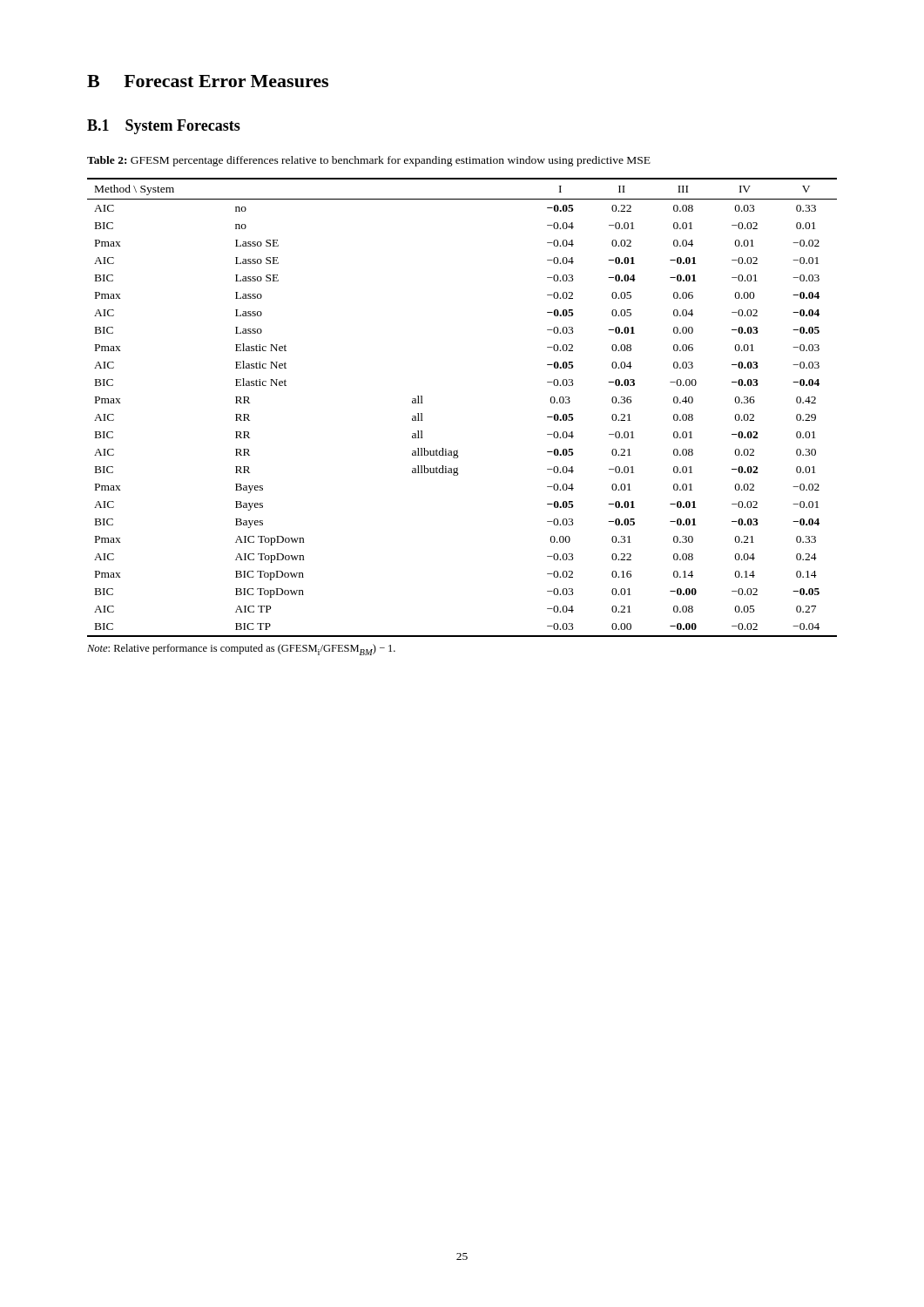Where does it say "B.1 System Forecasts"?
Screen dimensions: 1307x924
(x=164, y=127)
